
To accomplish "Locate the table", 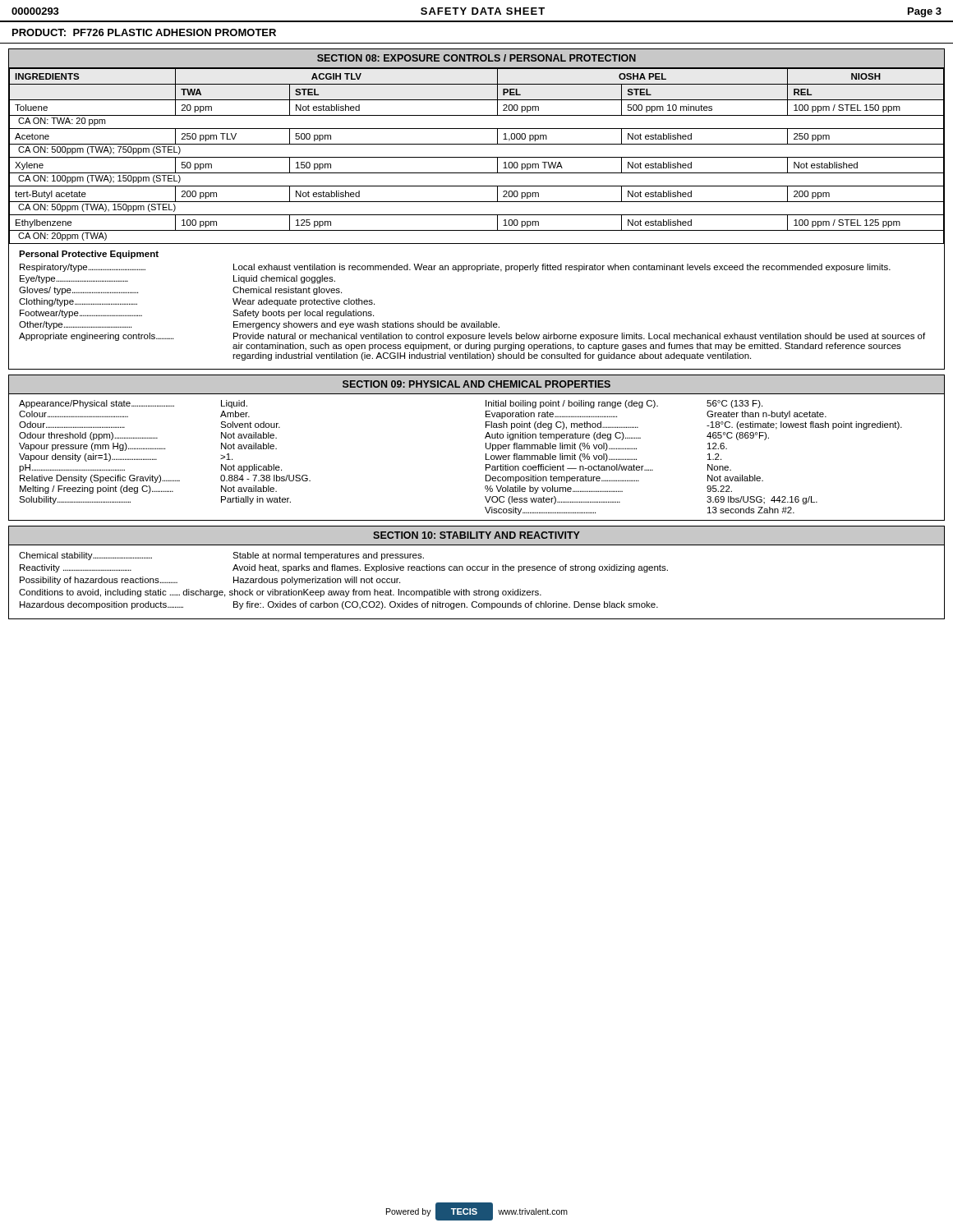I will point(476,156).
